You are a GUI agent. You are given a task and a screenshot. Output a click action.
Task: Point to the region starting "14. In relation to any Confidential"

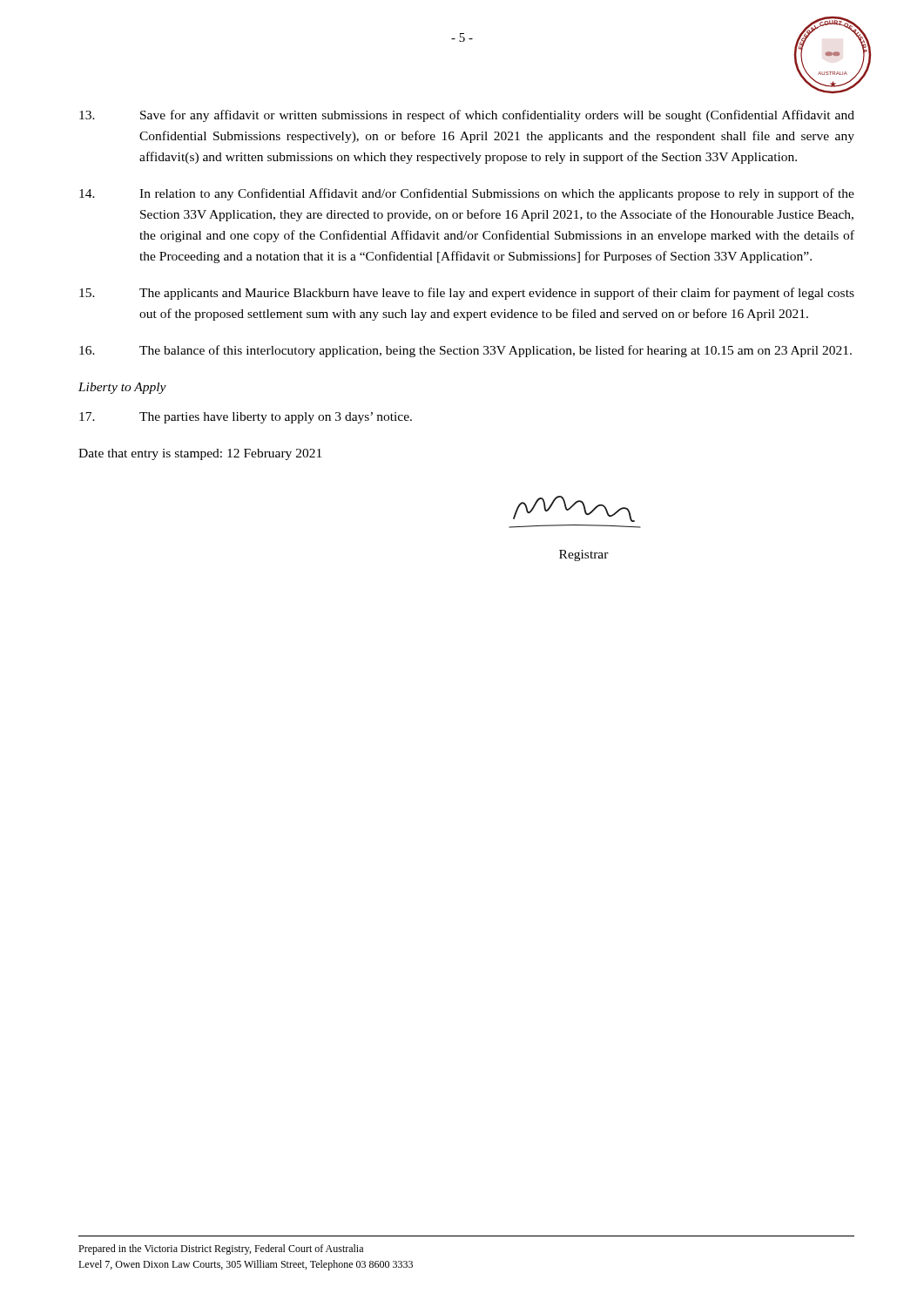tap(466, 225)
